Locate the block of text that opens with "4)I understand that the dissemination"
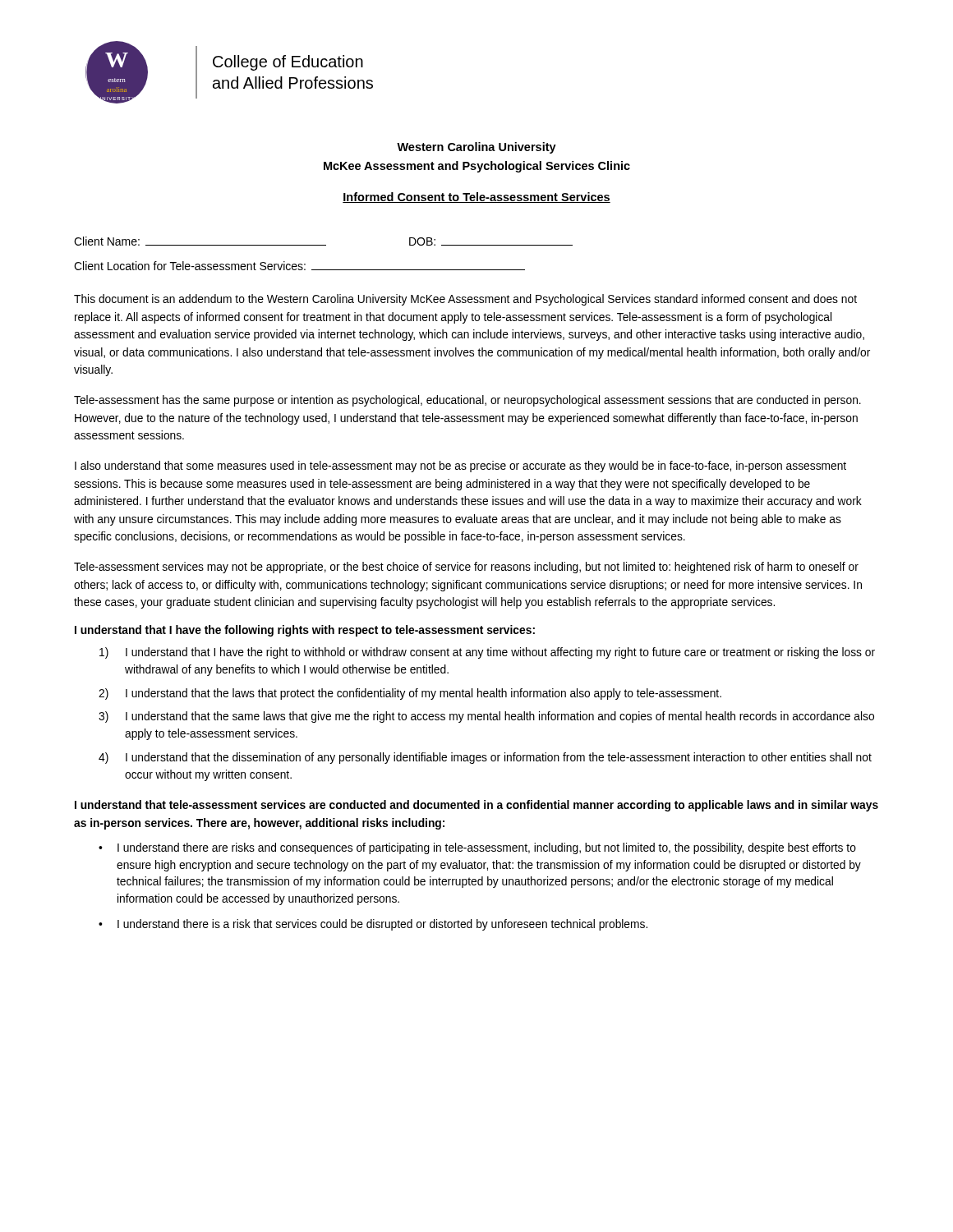Image resolution: width=953 pixels, height=1232 pixels. pyautogui.click(x=489, y=767)
